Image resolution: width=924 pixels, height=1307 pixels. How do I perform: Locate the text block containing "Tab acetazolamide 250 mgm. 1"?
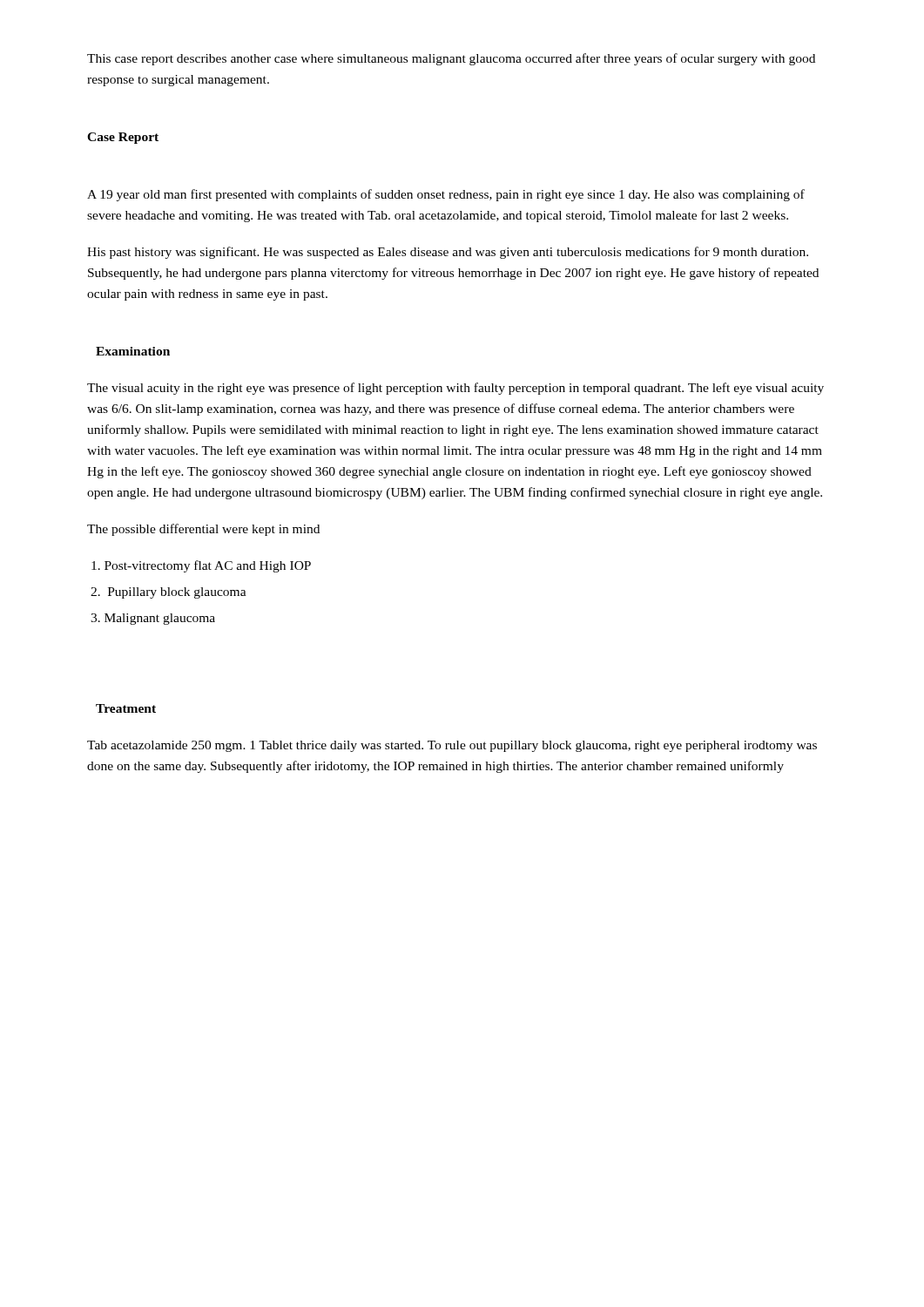(452, 755)
